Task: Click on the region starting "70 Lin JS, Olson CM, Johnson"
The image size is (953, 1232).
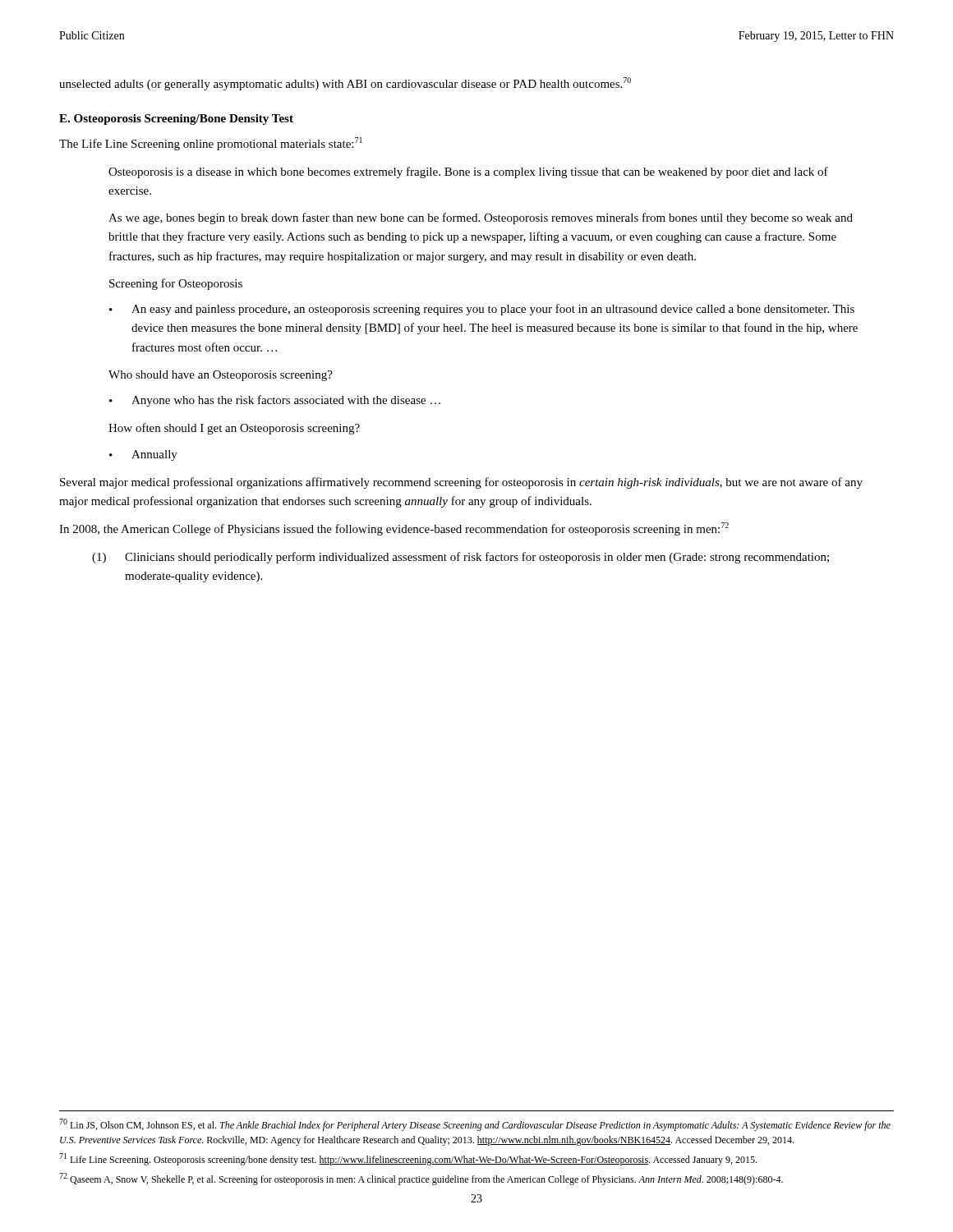Action: tap(475, 1131)
